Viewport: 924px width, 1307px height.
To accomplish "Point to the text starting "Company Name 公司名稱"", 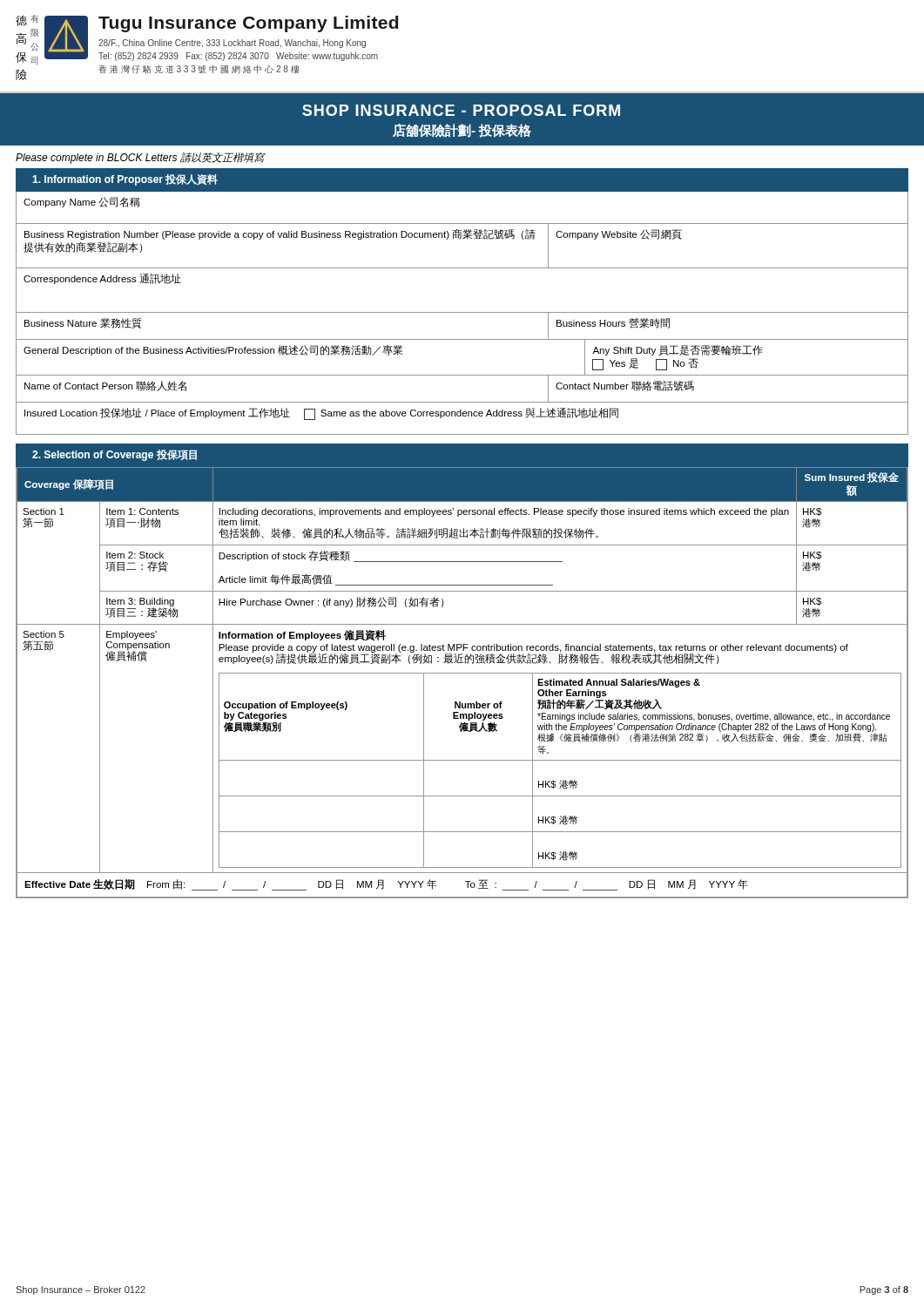I will click(x=82, y=202).
